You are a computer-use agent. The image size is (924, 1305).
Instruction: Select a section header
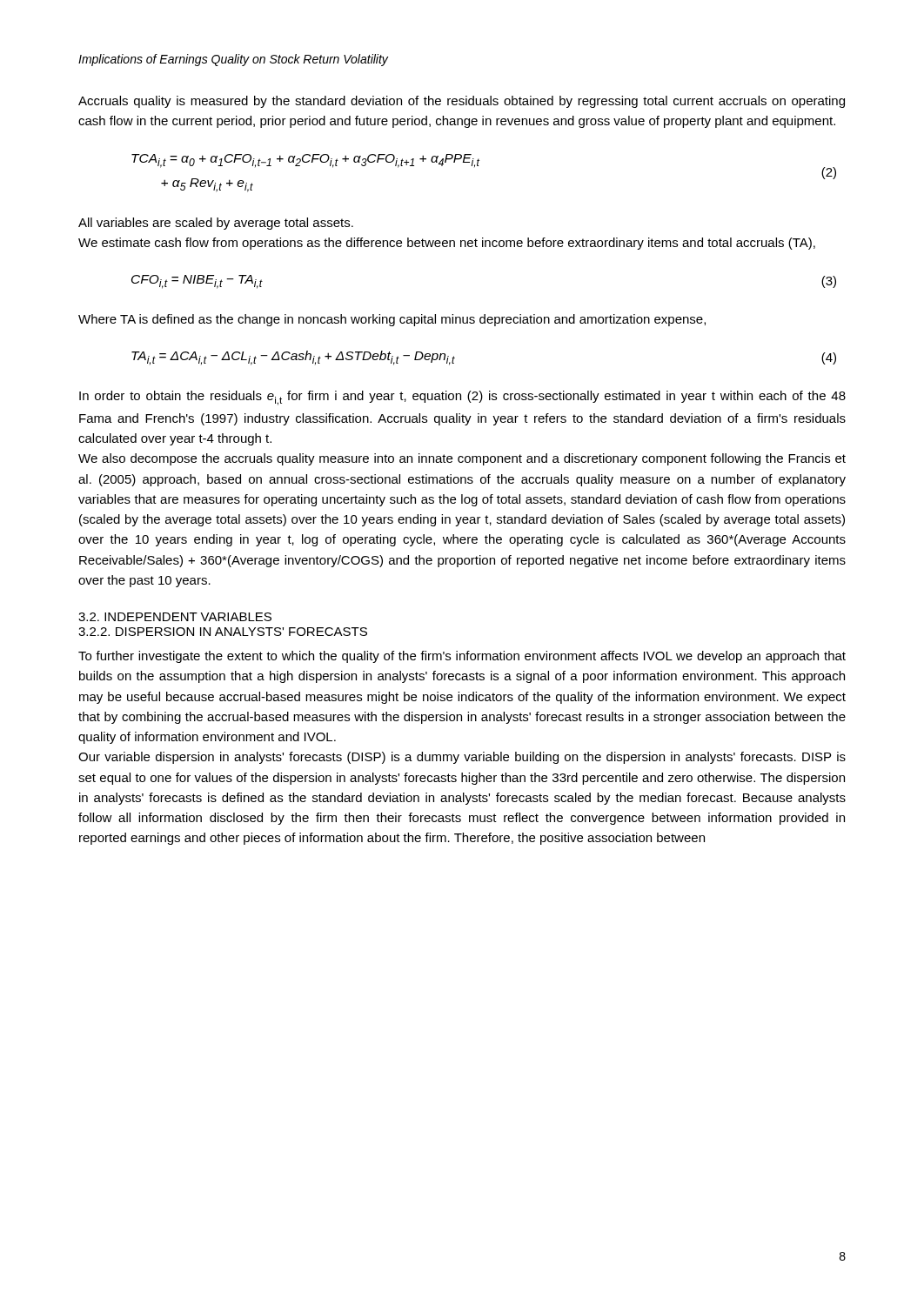click(x=223, y=624)
